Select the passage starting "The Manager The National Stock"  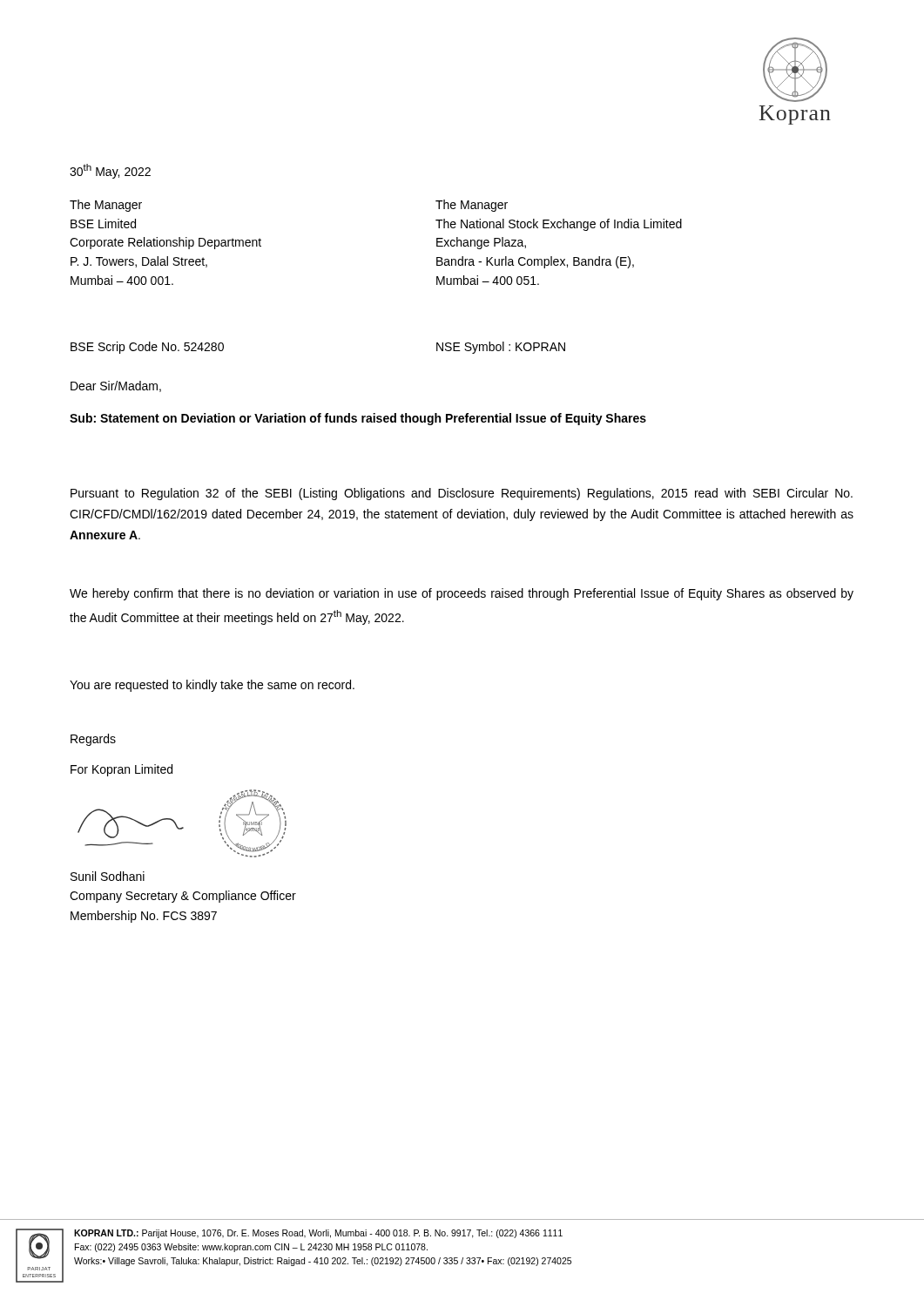click(472, 206)
